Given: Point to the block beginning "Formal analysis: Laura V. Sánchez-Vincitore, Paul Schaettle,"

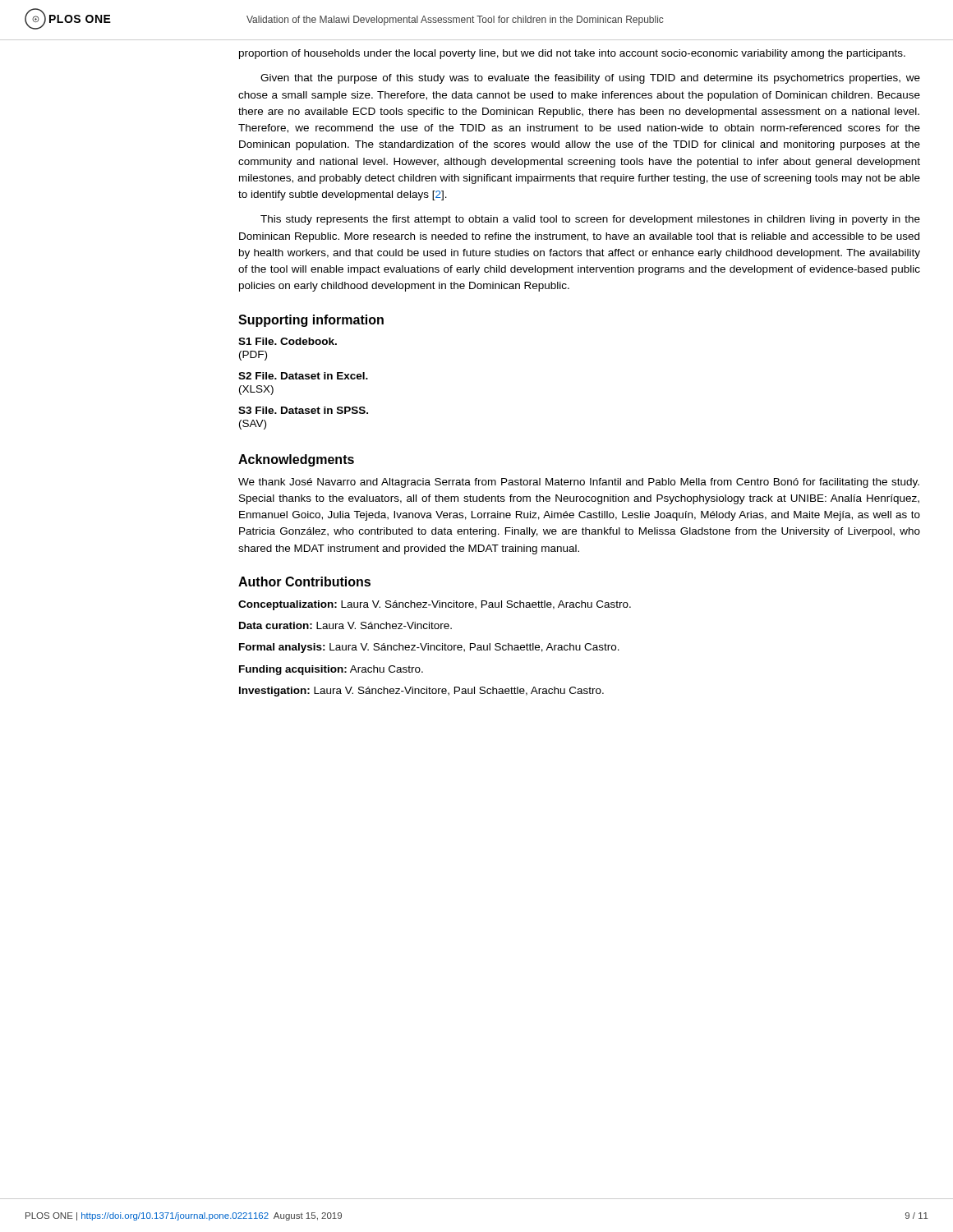Looking at the screenshot, I should 429,647.
